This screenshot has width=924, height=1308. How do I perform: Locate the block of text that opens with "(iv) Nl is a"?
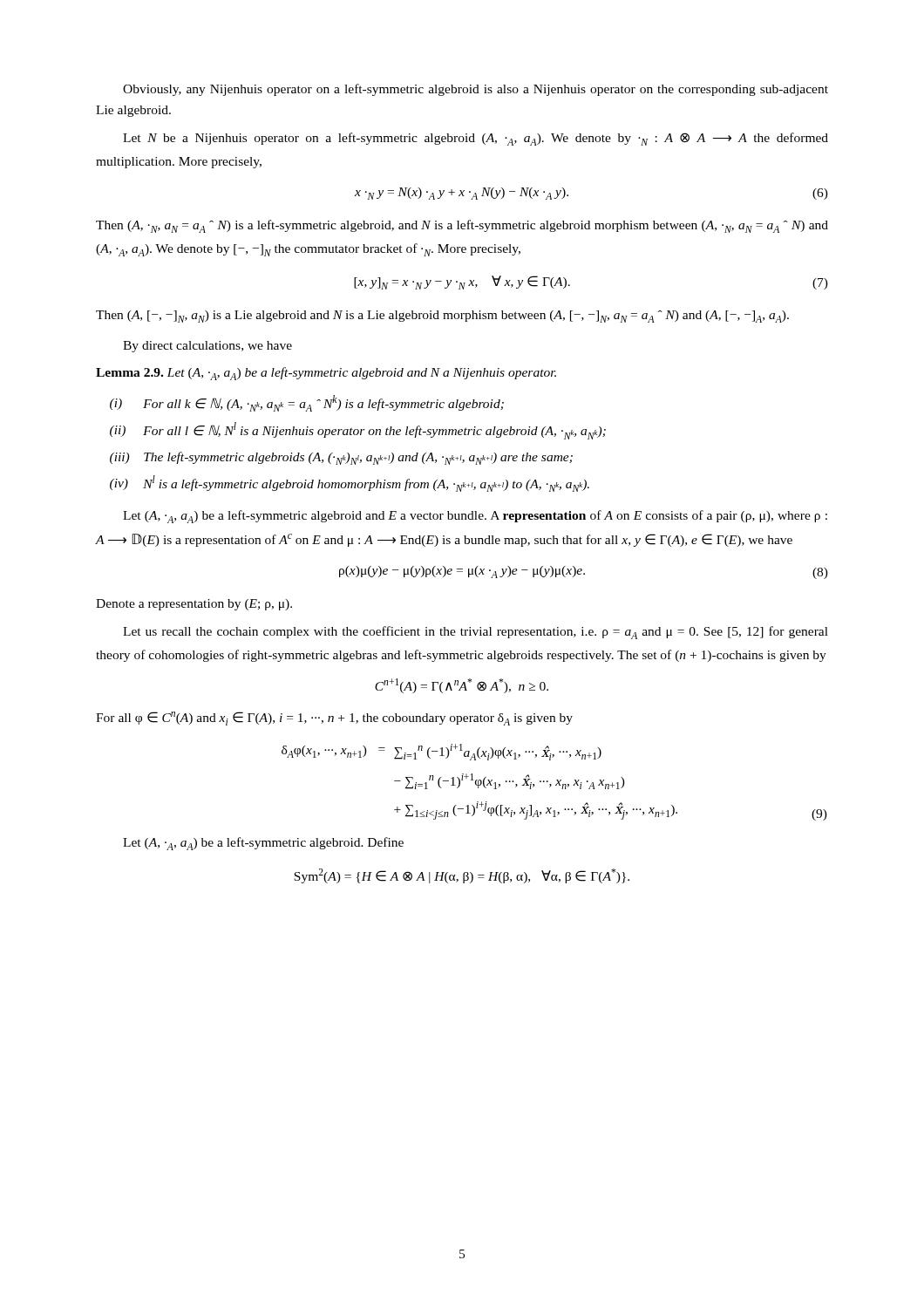click(469, 485)
